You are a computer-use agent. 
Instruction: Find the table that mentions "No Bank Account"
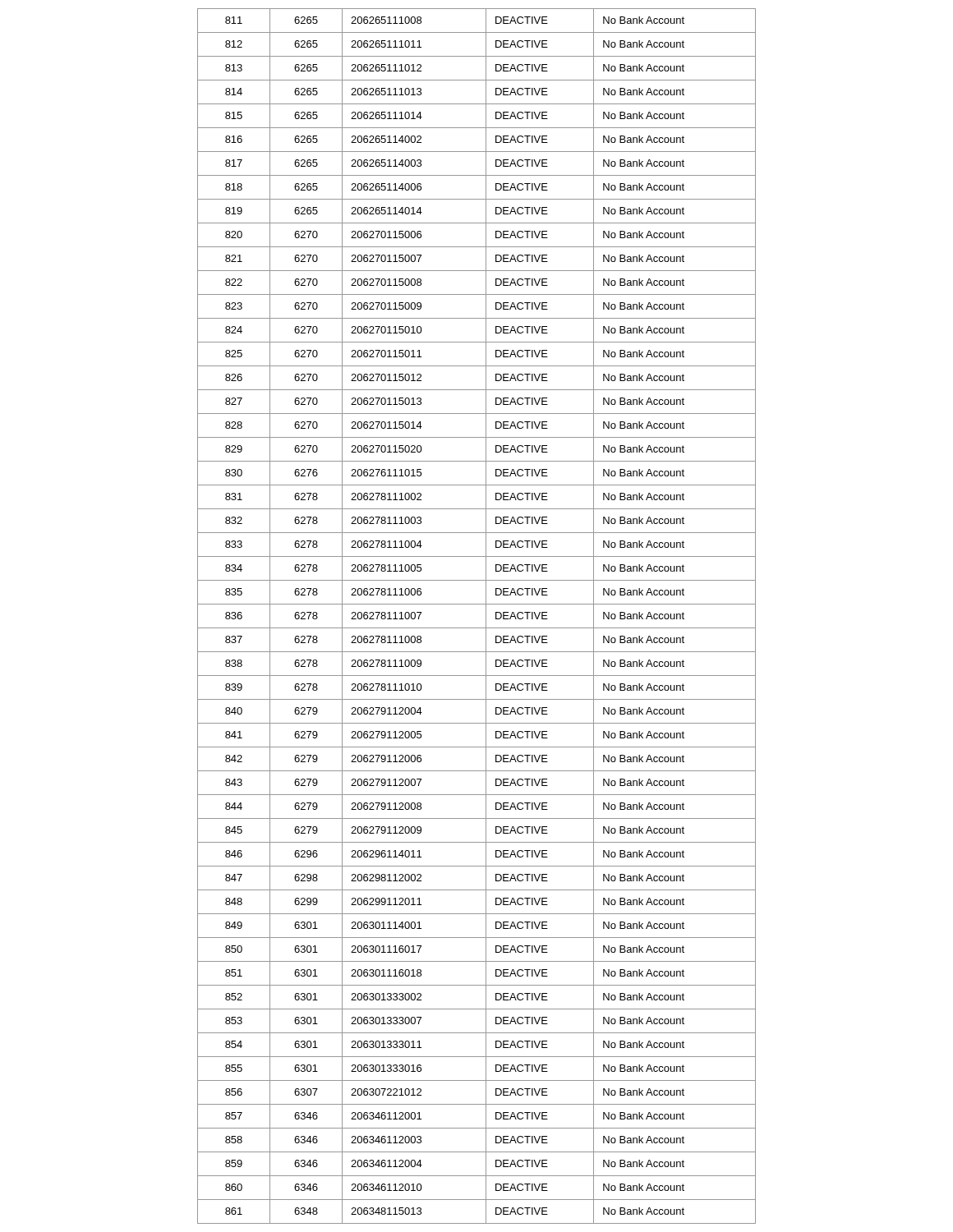coord(476,616)
